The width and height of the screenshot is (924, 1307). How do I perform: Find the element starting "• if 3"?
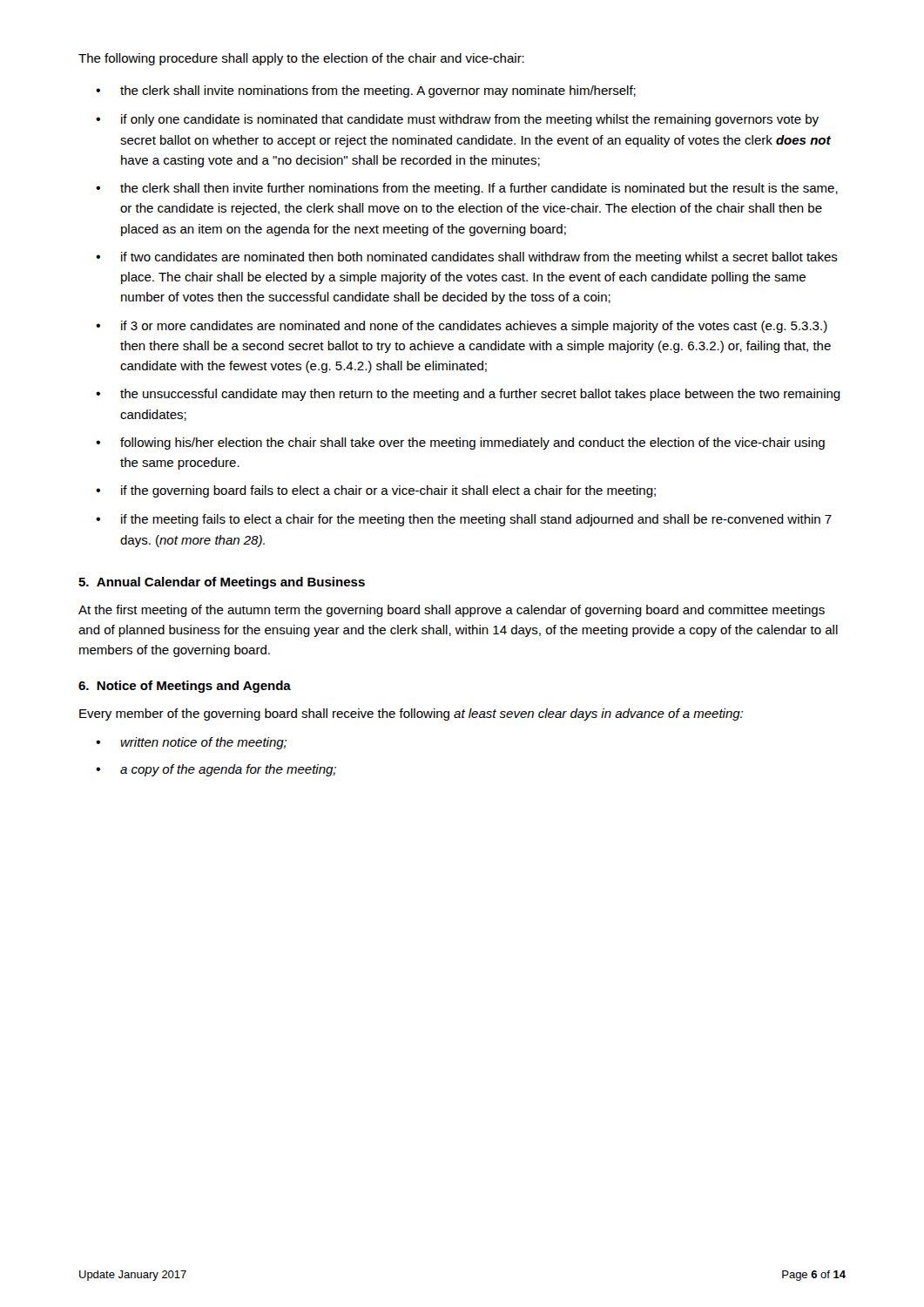471,345
